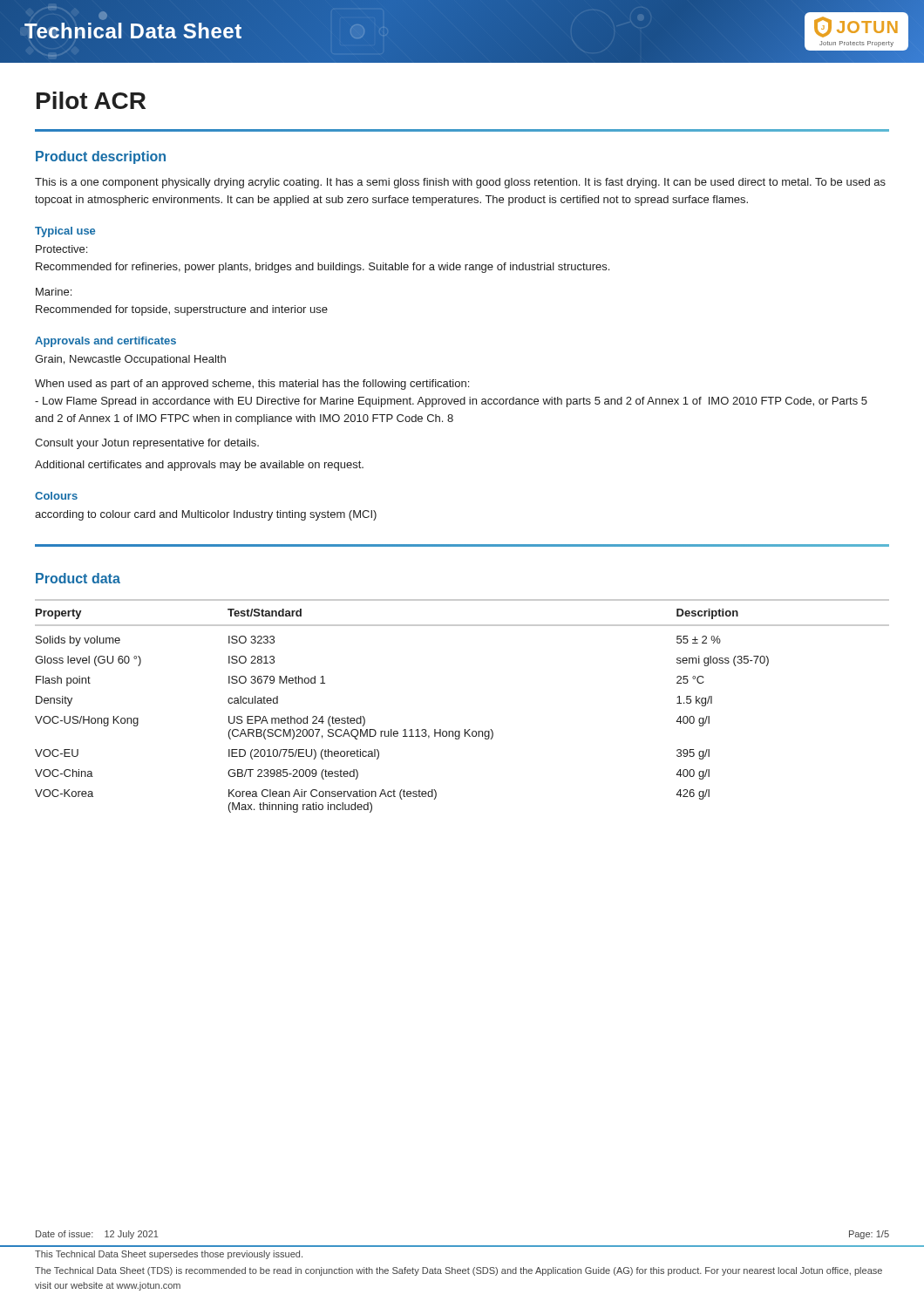Find the text block starting "Consult your Jotun representative"
This screenshot has width=924, height=1308.
tap(147, 443)
